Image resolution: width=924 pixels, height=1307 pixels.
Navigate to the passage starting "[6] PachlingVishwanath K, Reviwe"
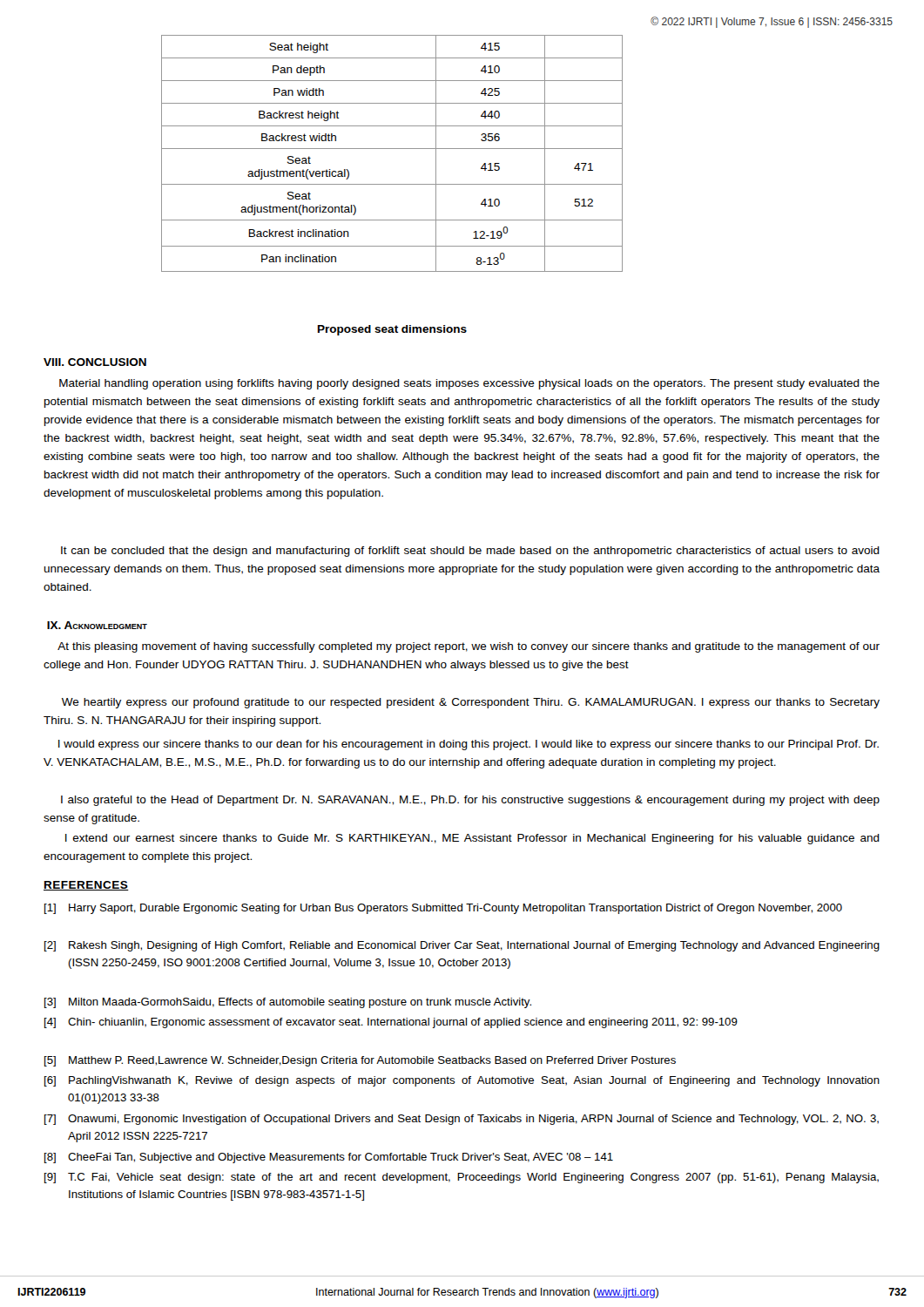click(462, 1090)
